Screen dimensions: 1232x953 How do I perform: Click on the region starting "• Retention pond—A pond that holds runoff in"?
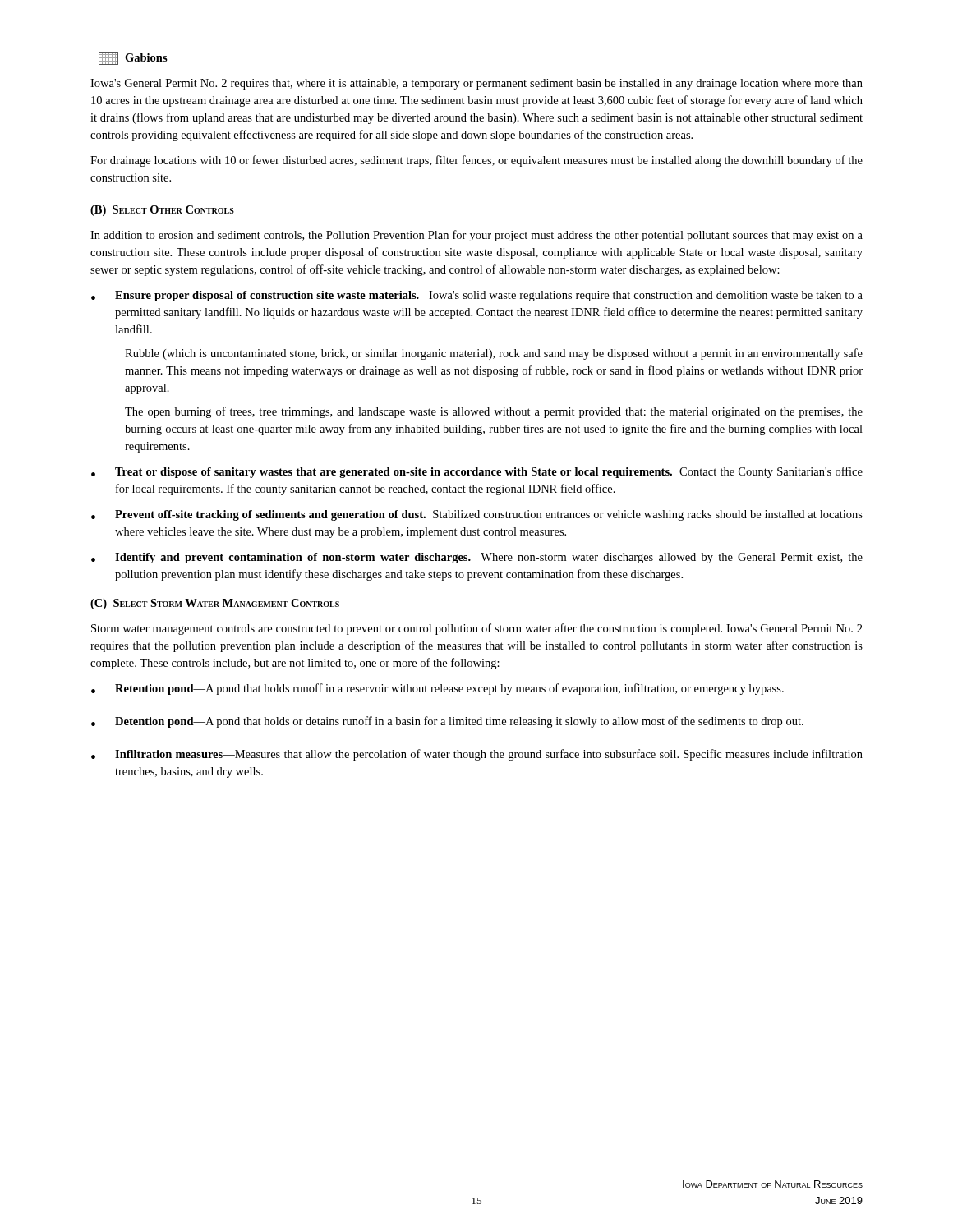click(x=476, y=692)
